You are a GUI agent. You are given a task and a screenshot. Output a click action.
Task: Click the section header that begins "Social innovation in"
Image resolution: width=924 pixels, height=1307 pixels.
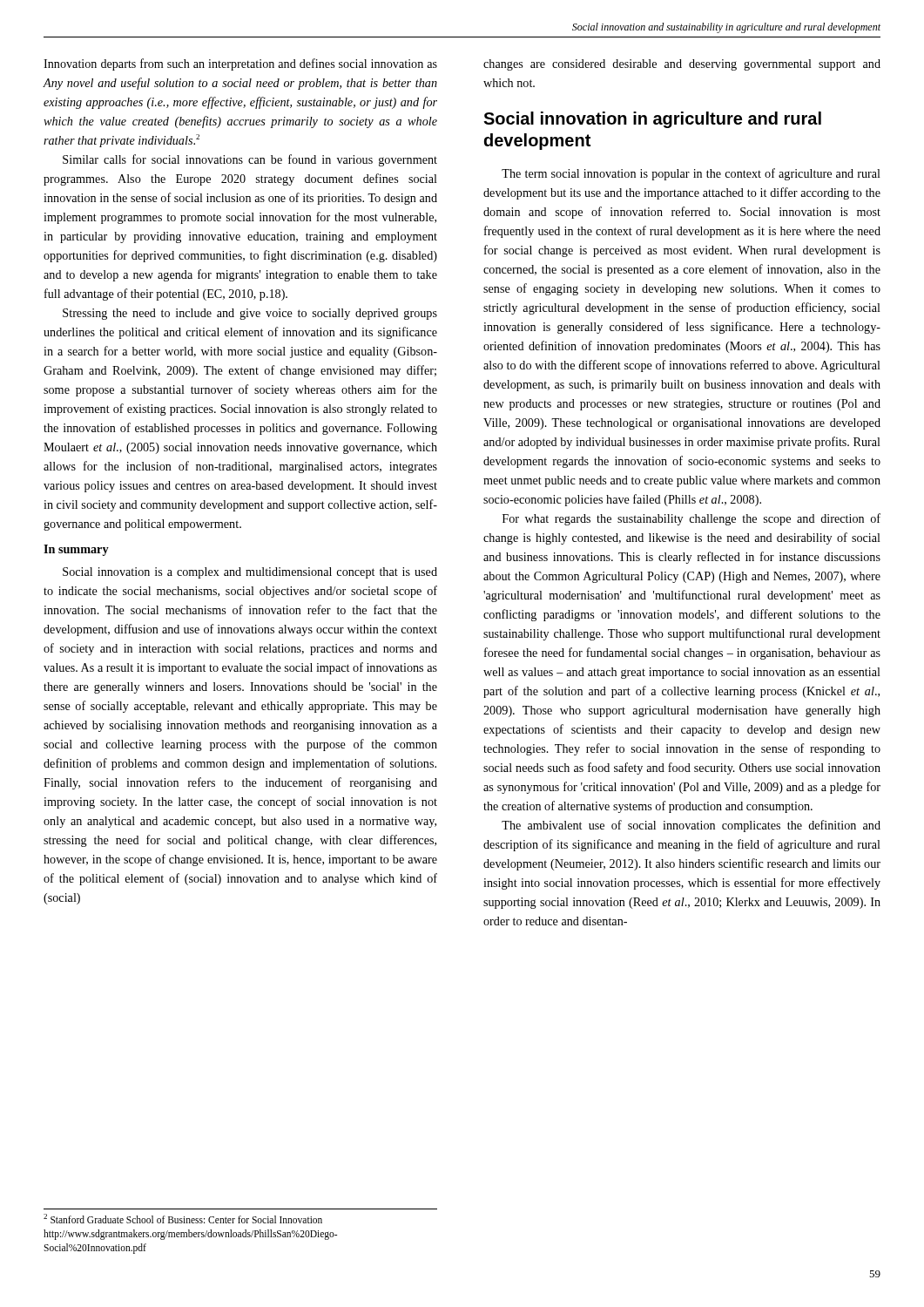click(653, 129)
